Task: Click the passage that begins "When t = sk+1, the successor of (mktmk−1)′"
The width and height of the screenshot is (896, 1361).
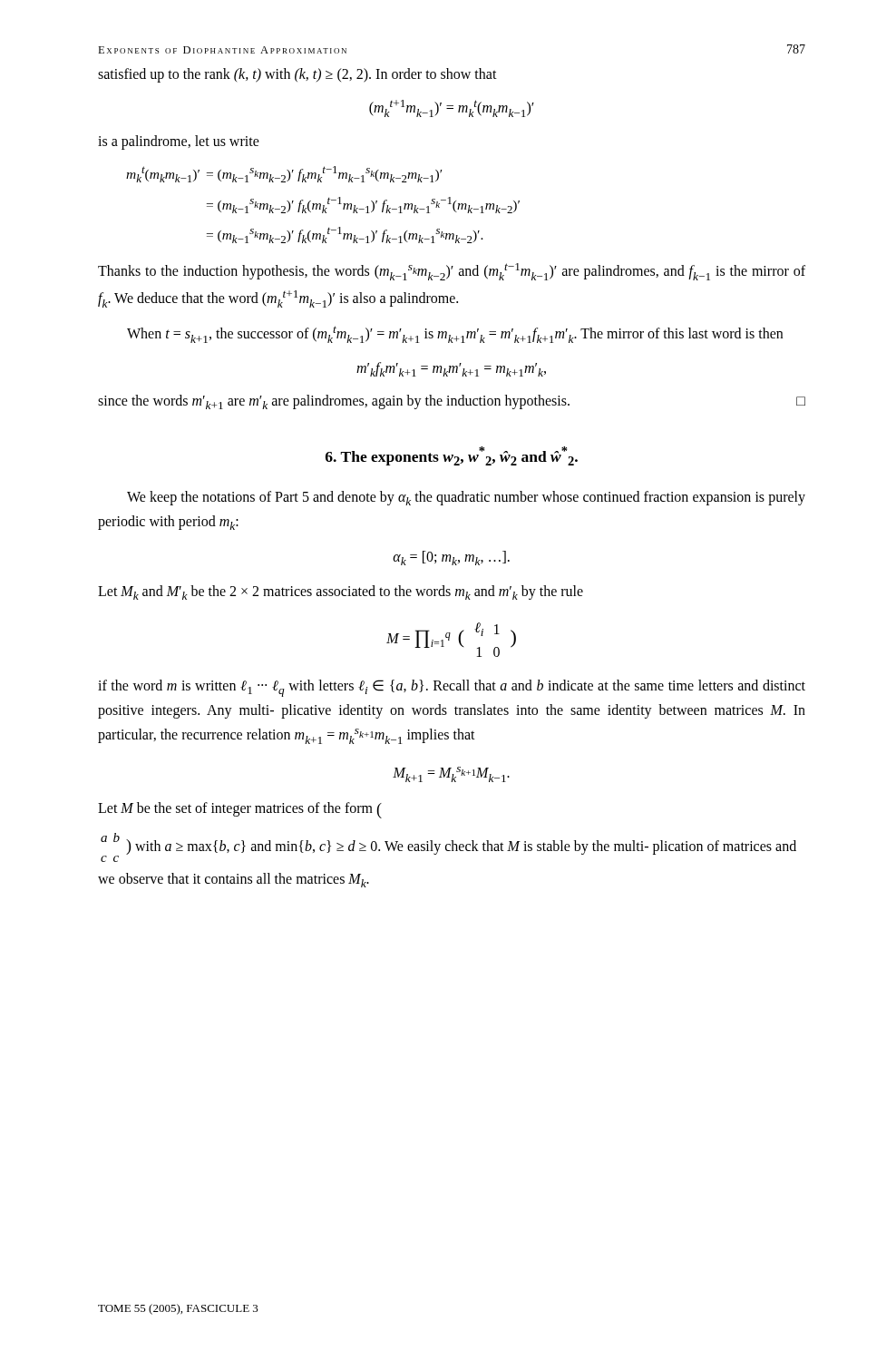Action: (x=452, y=335)
